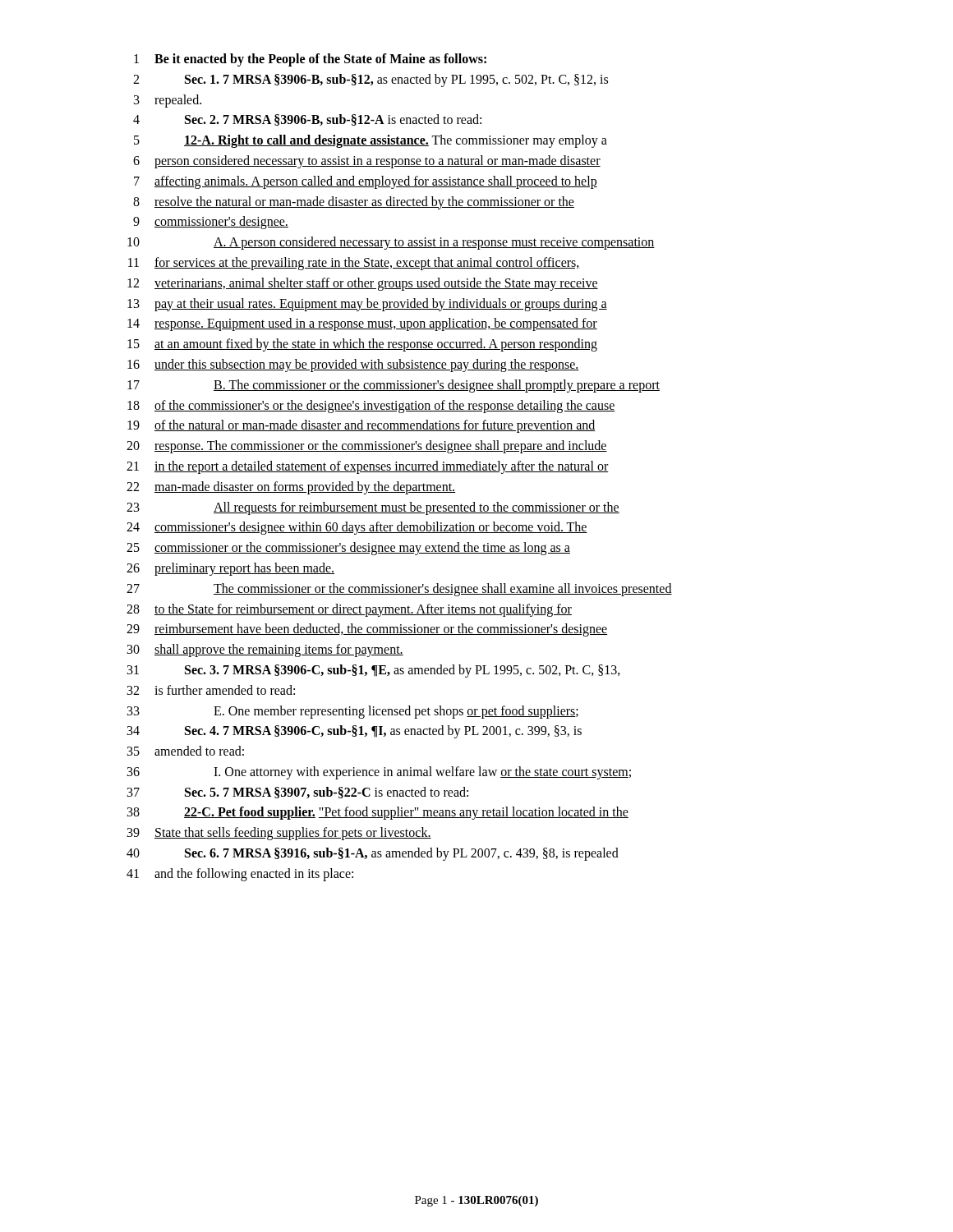Select the list item with the text "27 The commissioner or the"
953x1232 pixels.
click(485, 589)
